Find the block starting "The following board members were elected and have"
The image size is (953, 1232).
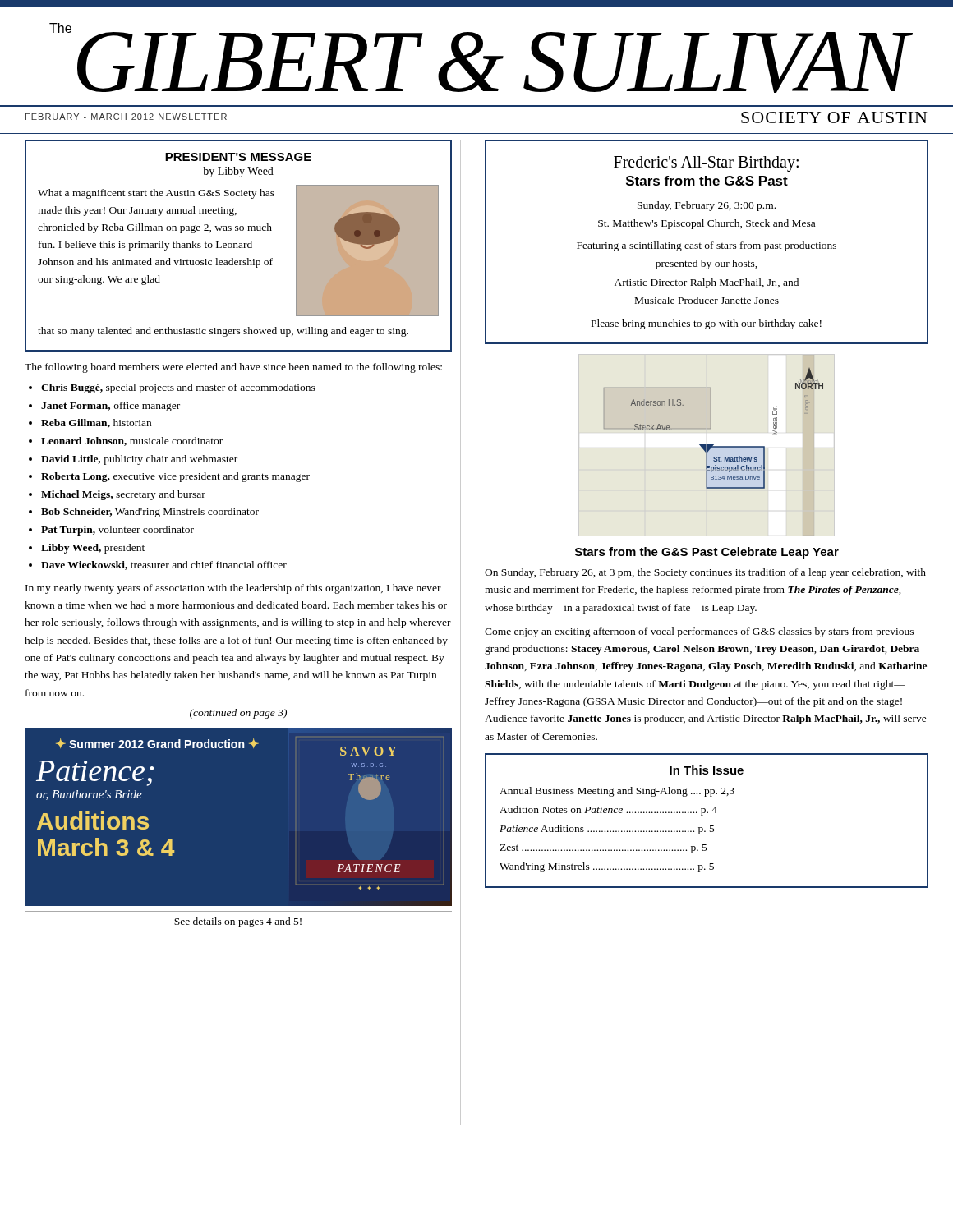click(x=234, y=367)
